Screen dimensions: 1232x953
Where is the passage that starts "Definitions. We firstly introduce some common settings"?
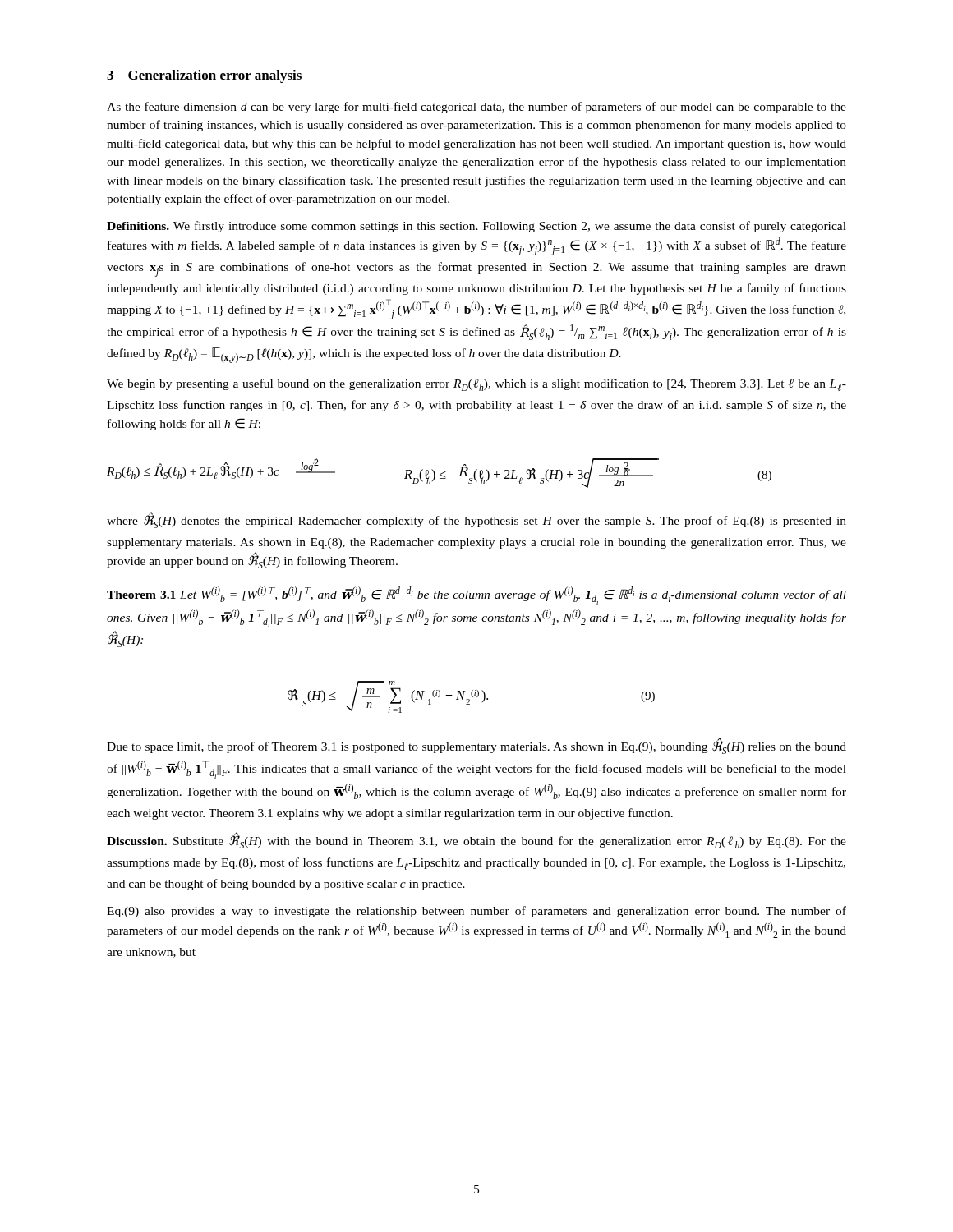pos(476,291)
